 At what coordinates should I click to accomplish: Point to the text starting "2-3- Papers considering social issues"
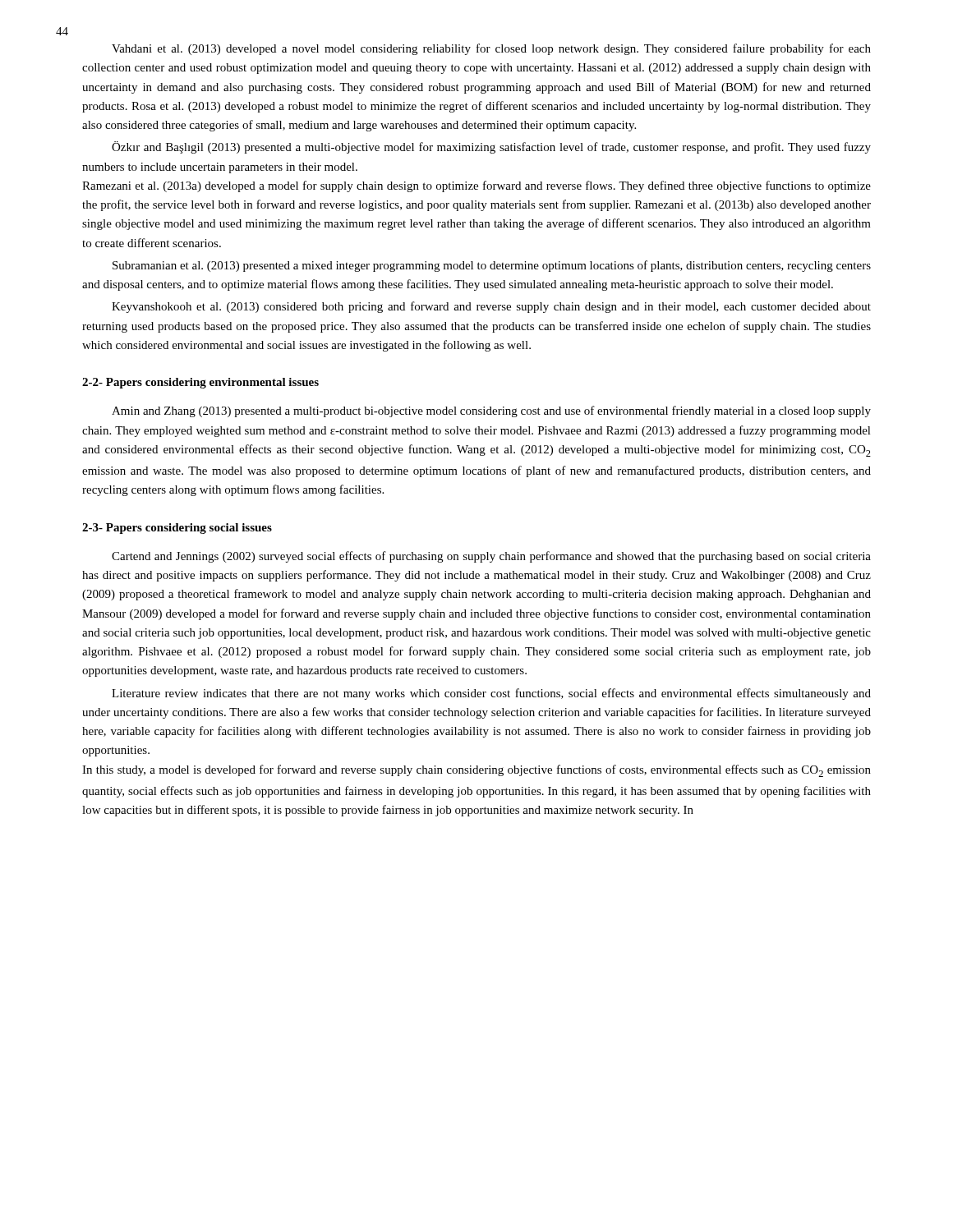pyautogui.click(x=177, y=527)
